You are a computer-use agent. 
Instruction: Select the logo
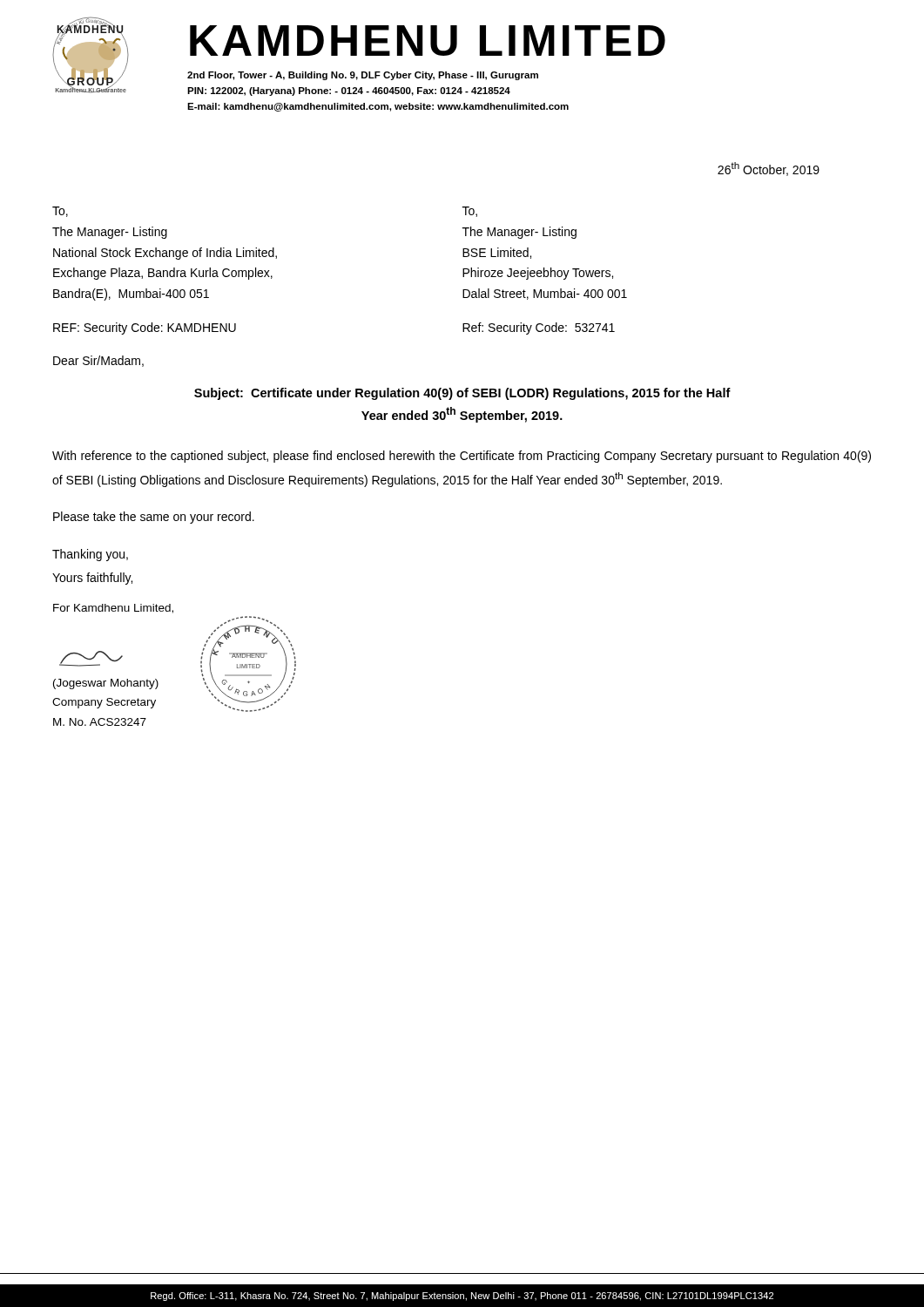click(95, 55)
